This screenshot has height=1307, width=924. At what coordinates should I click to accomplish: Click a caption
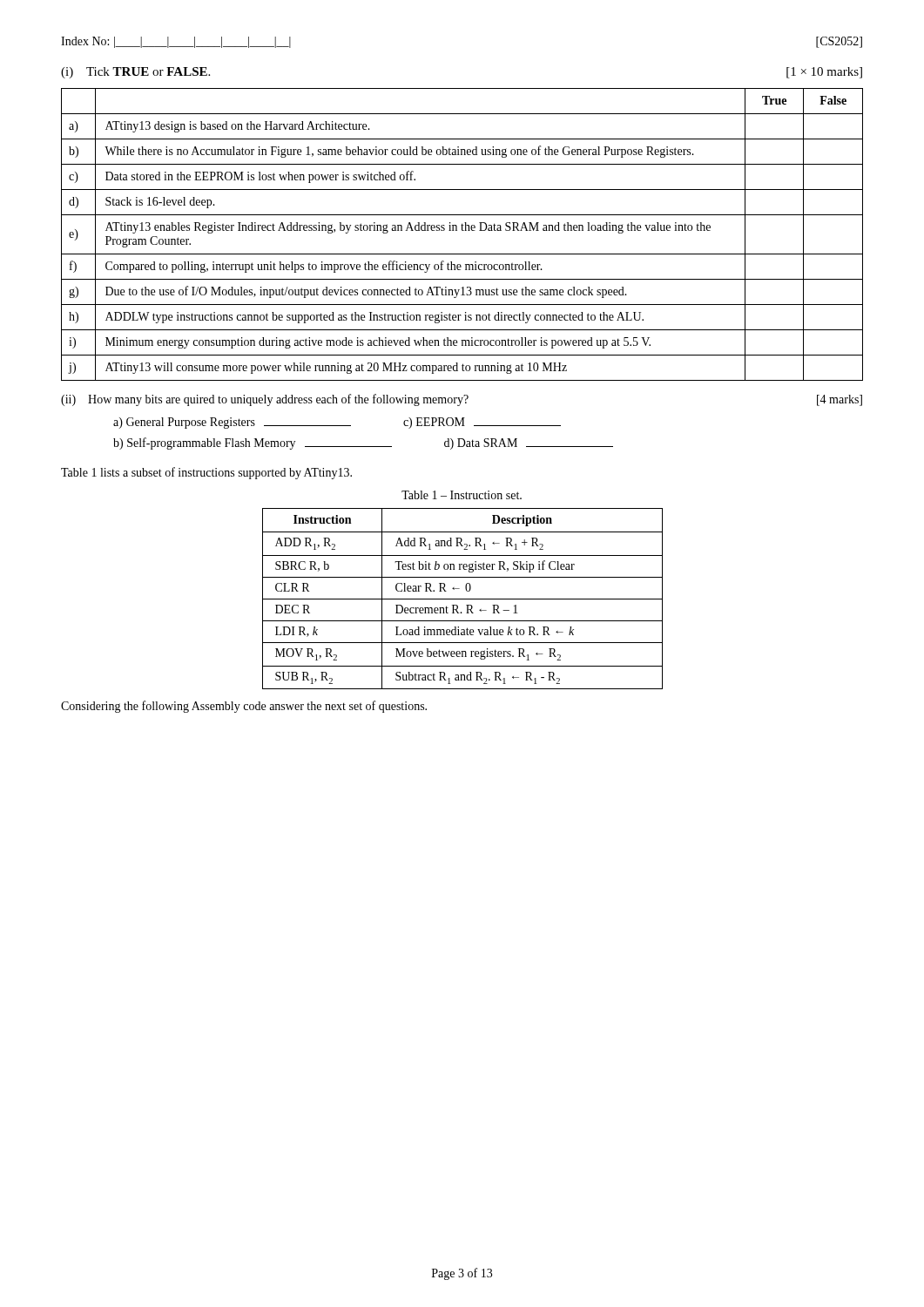(x=462, y=495)
